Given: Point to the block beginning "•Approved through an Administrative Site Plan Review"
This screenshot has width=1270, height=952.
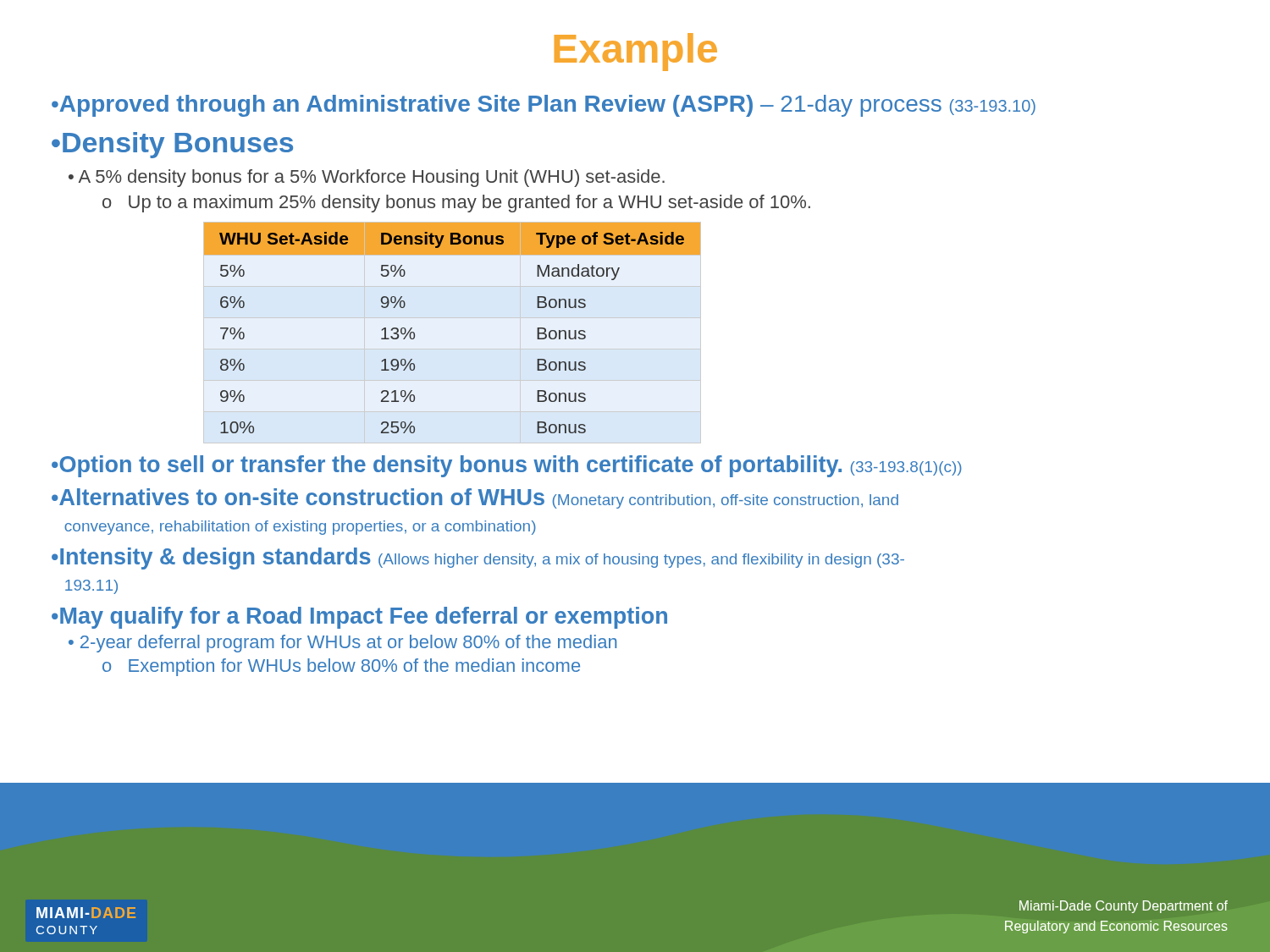Looking at the screenshot, I should click(544, 104).
